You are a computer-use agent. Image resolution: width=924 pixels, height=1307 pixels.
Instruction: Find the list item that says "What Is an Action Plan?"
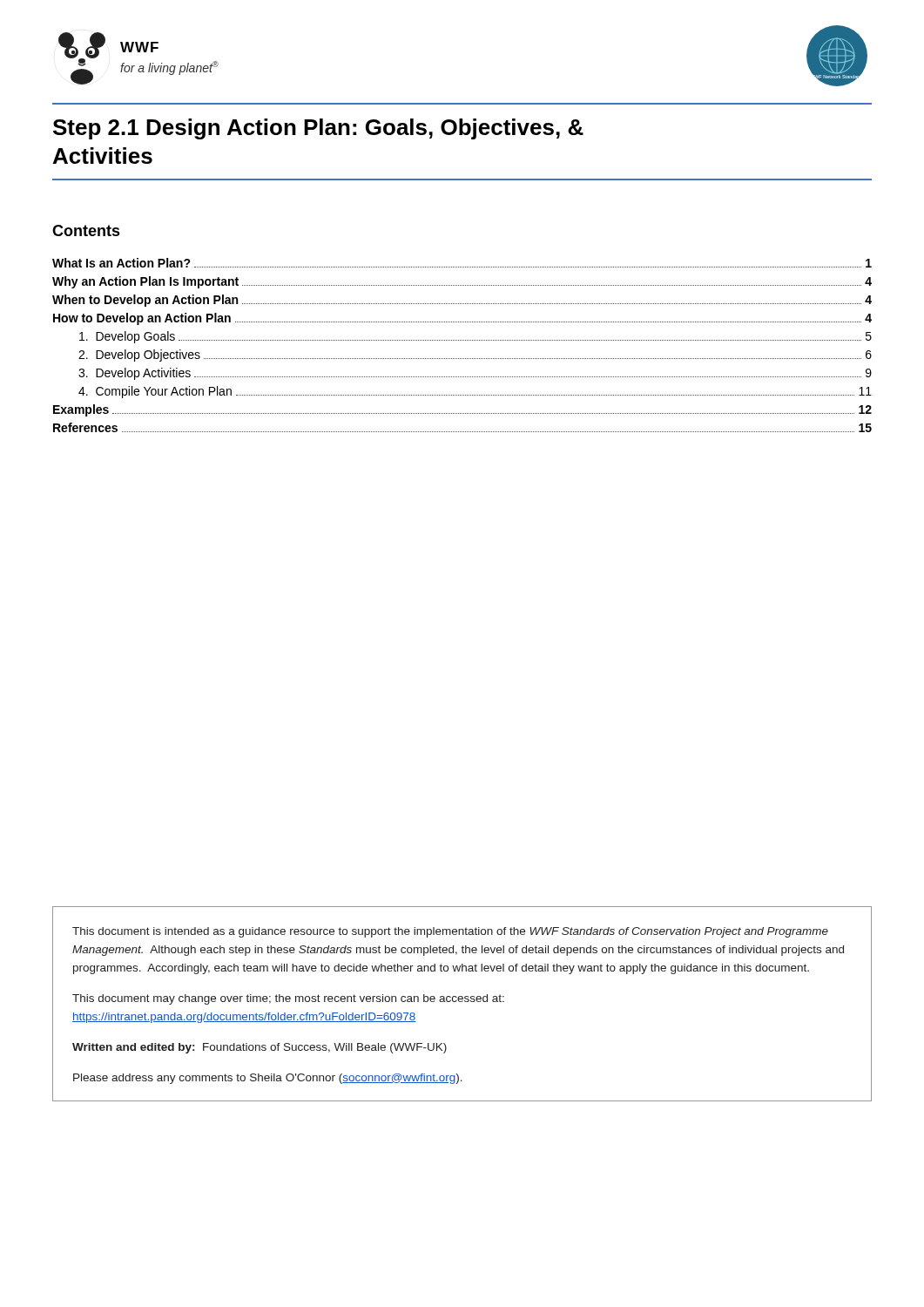[462, 263]
